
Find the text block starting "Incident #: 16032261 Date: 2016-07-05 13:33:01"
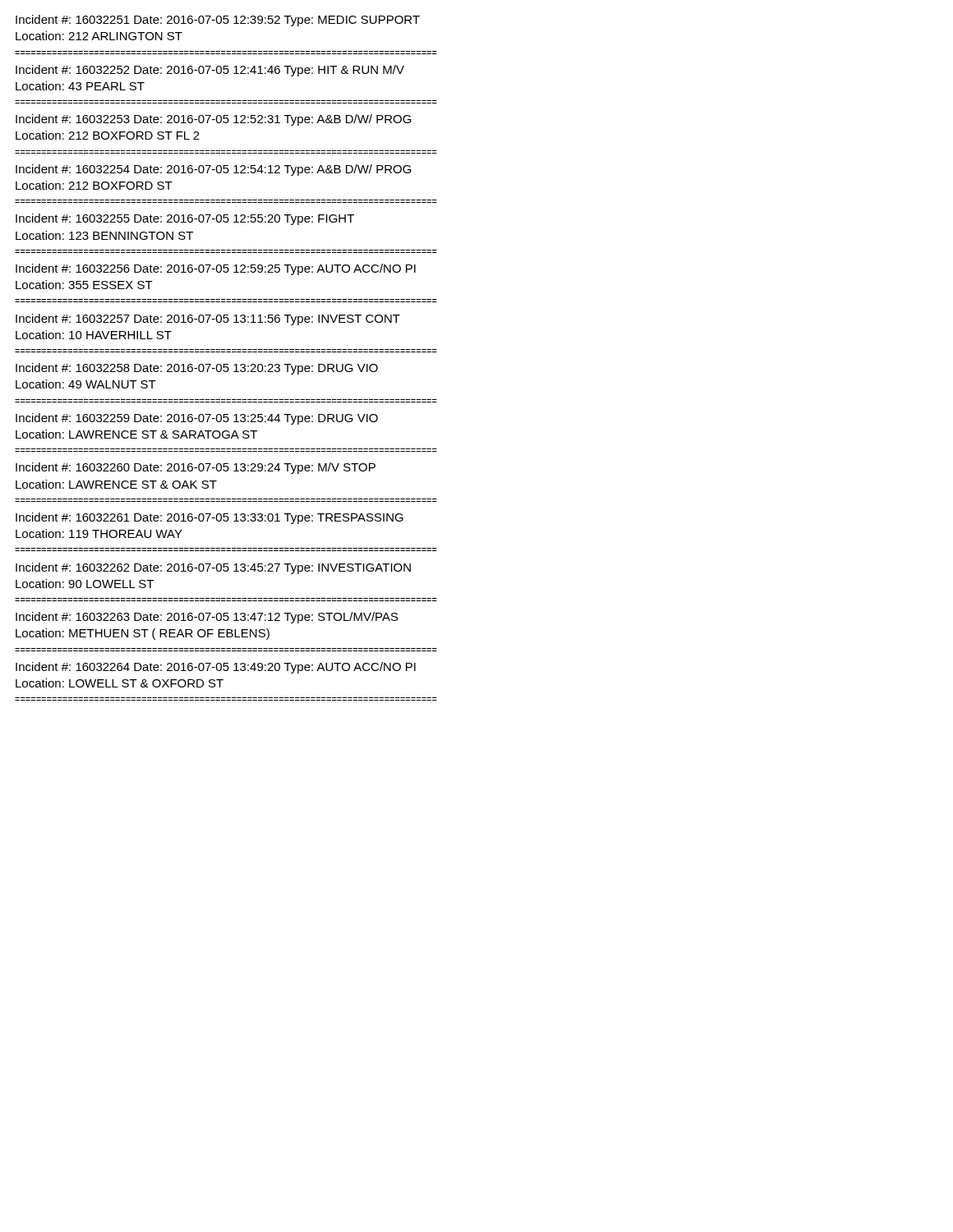209,518
